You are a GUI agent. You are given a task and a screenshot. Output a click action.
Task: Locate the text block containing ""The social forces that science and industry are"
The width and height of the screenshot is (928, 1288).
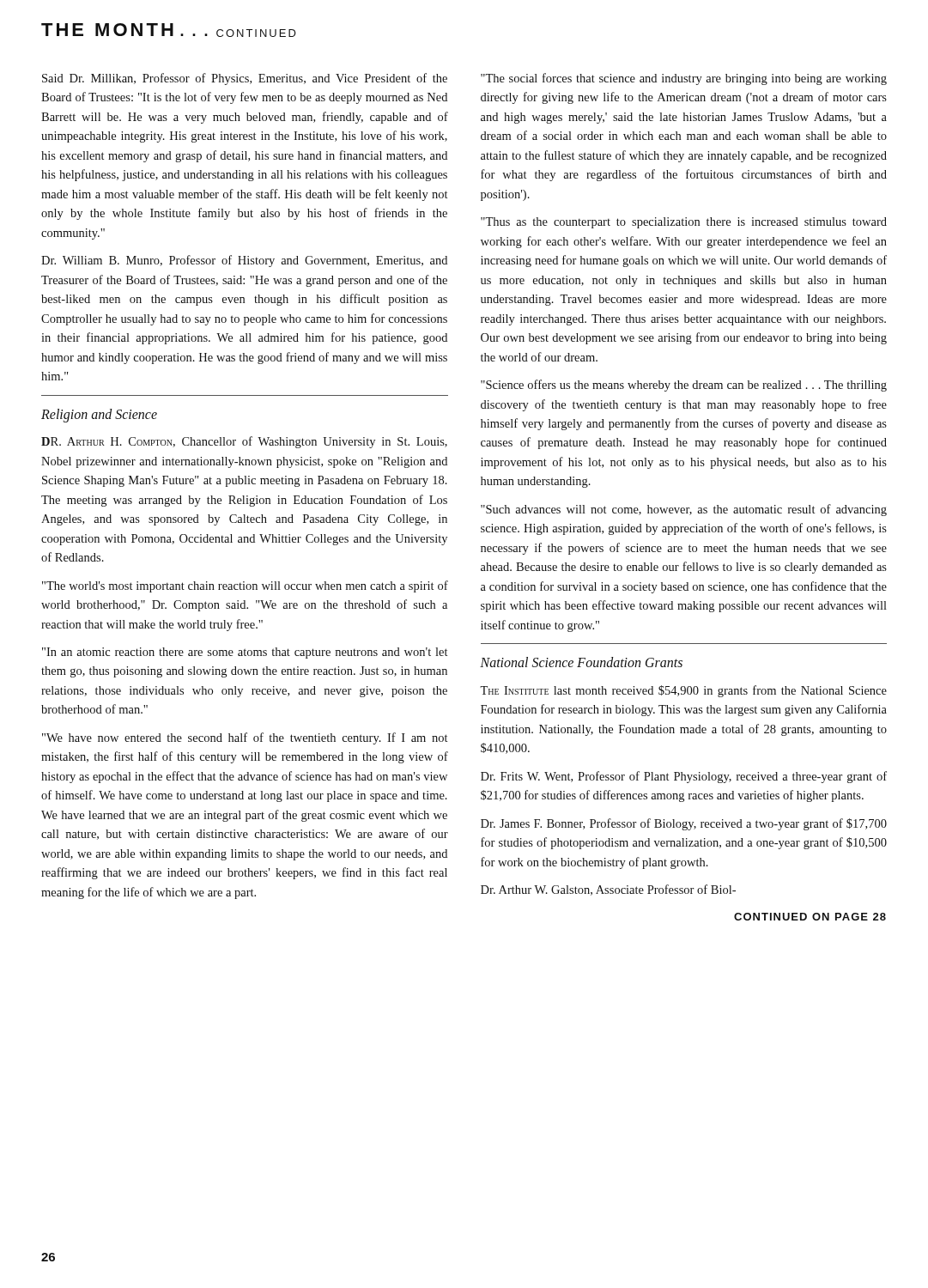pos(684,136)
